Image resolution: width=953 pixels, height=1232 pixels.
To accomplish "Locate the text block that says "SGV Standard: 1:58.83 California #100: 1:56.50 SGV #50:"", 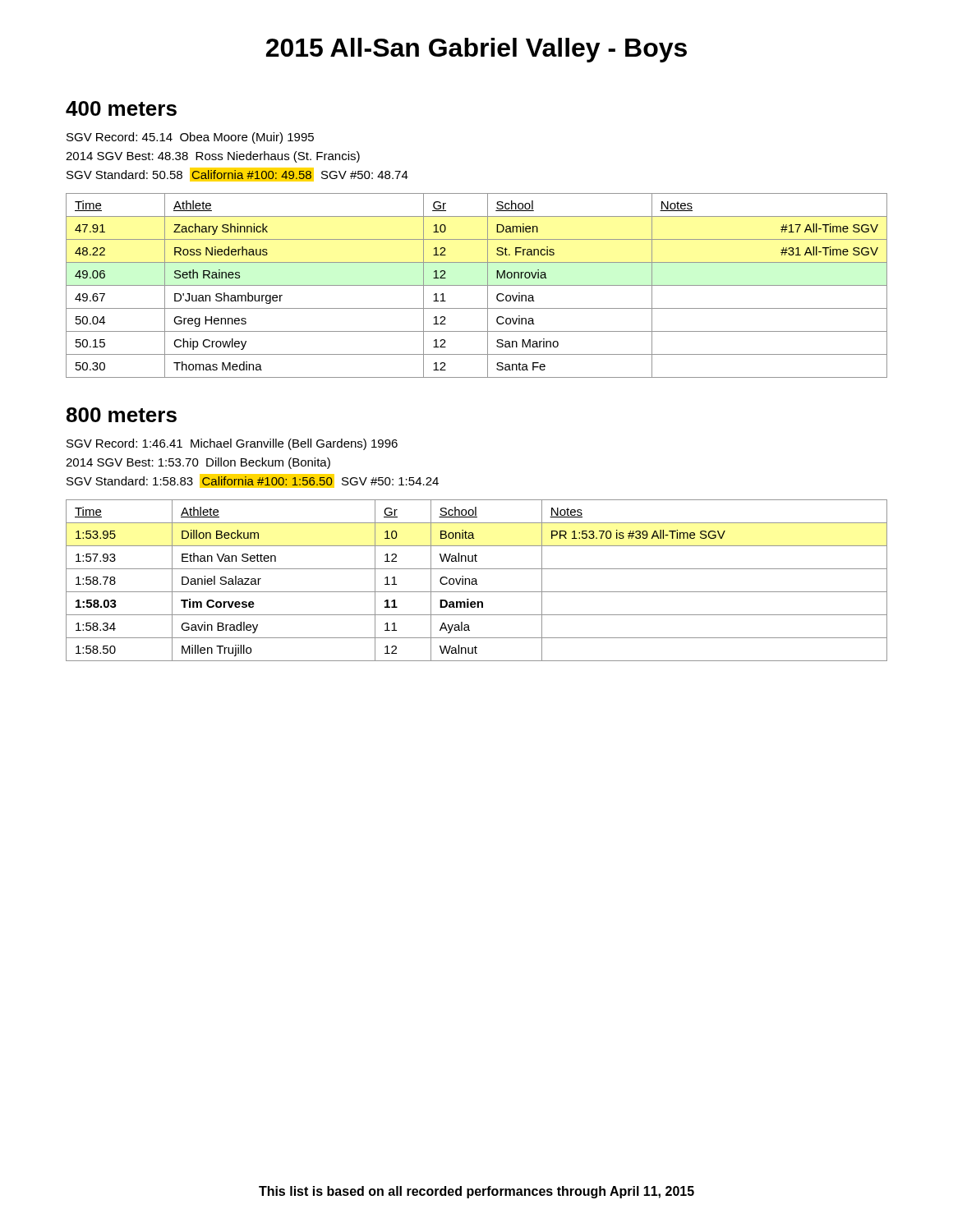I will pos(252,481).
